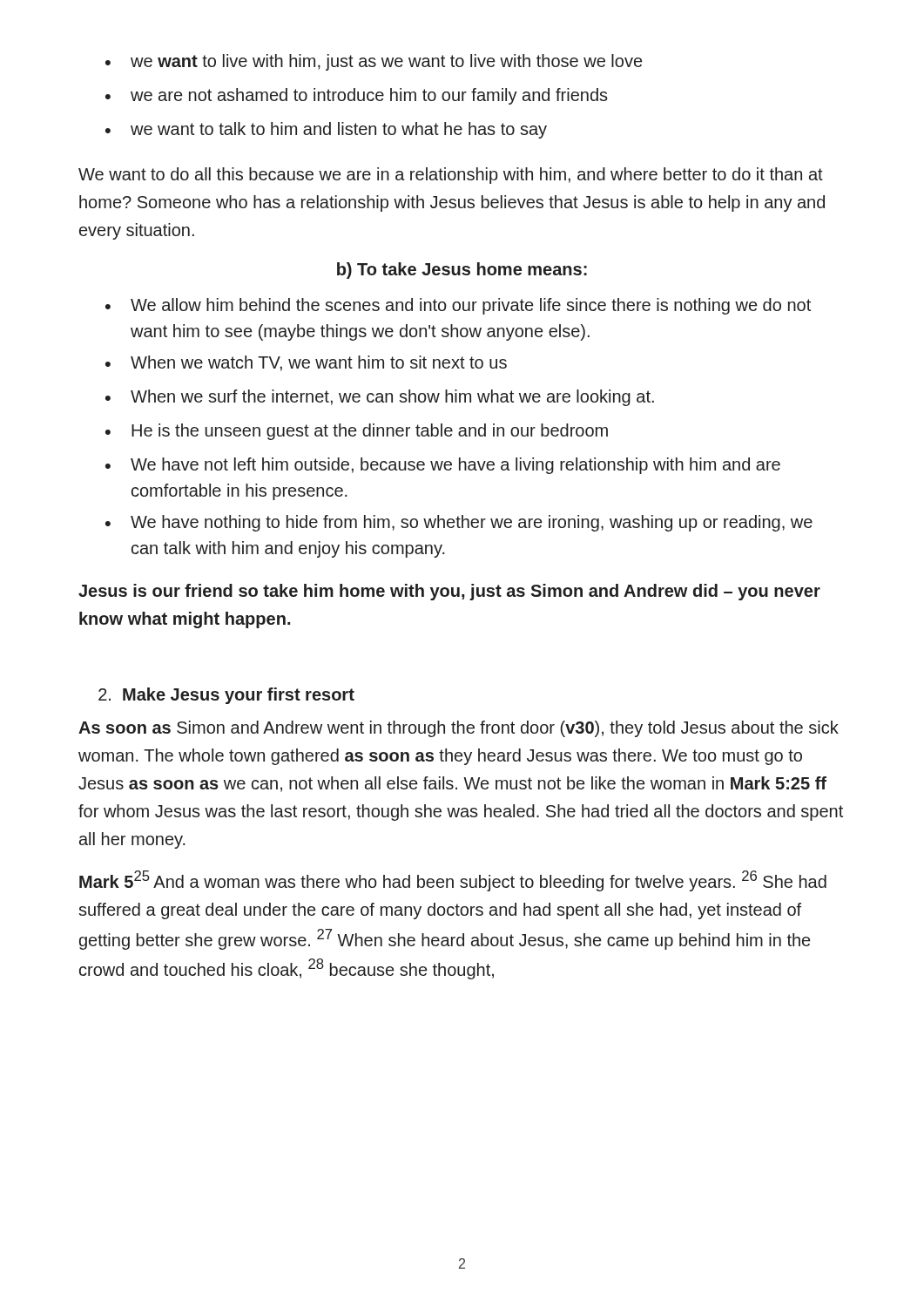Viewport: 924px width, 1307px height.
Task: Find the block on this page that starts "• He is the unseen guest at the"
Action: tap(475, 432)
